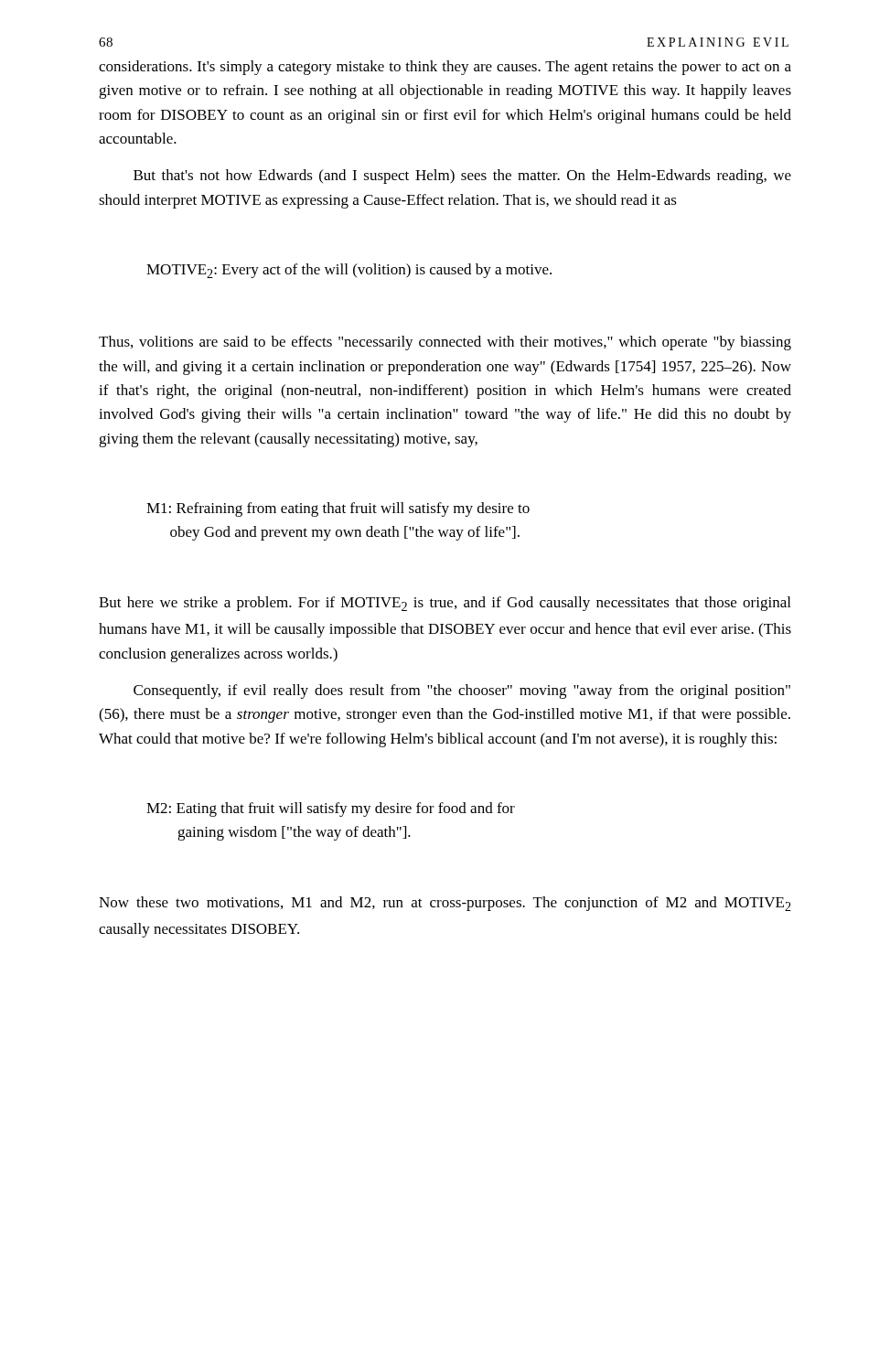Find the text block that says "M1: Refraining from eating that"
The image size is (890, 1372).
coord(469,521)
